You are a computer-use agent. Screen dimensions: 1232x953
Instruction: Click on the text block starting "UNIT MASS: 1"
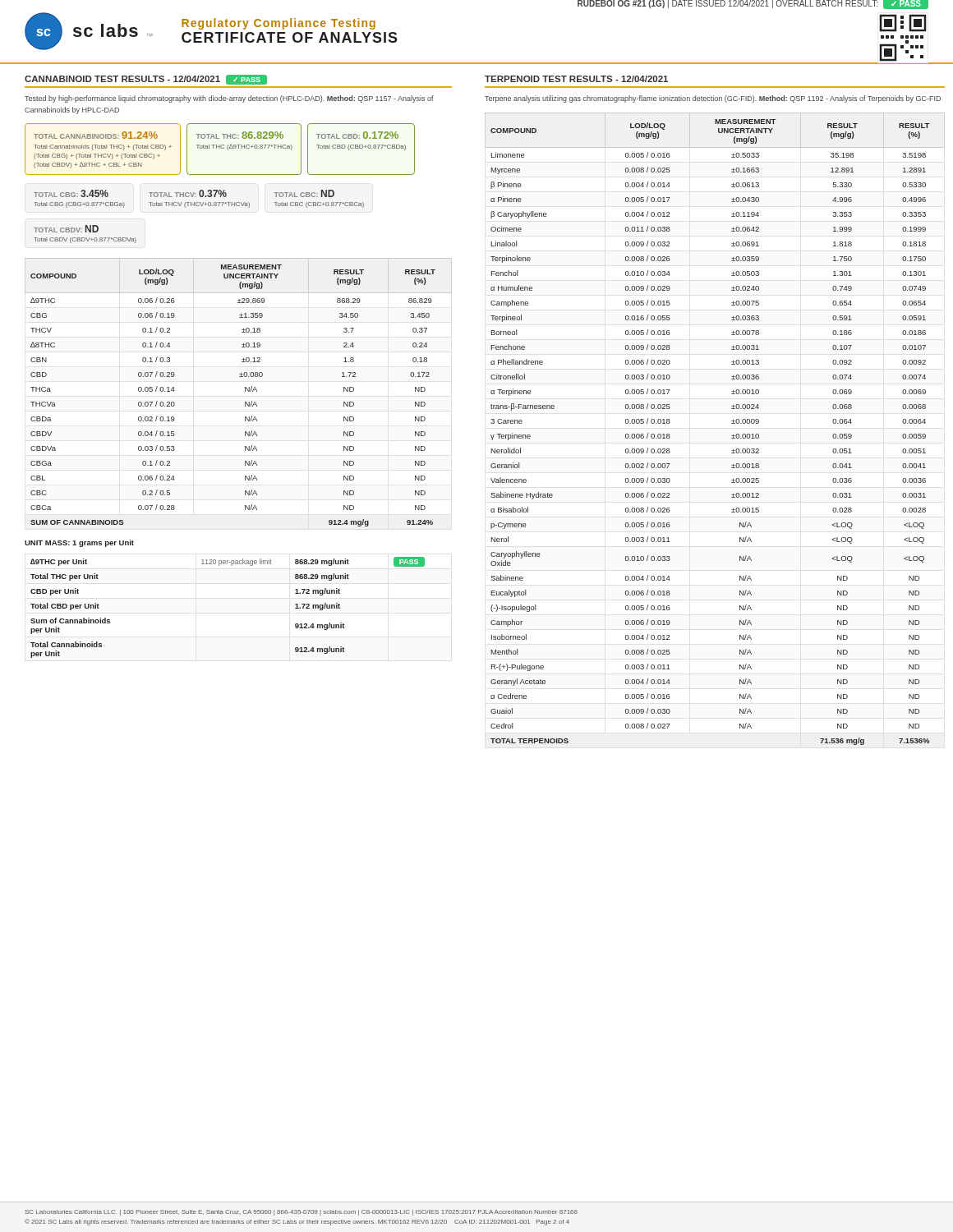79,543
